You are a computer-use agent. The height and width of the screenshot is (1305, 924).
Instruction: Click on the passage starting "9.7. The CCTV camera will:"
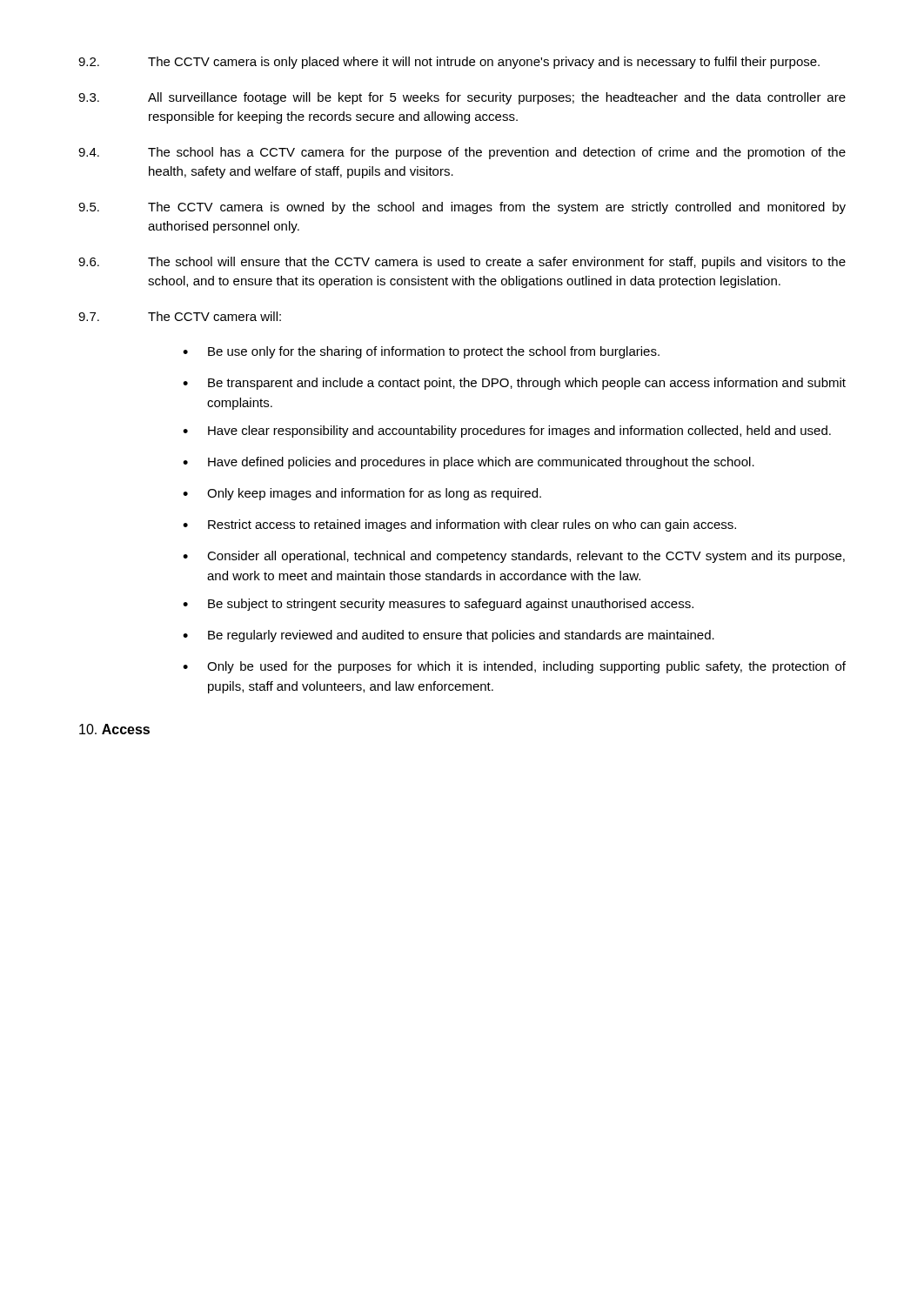pyautogui.click(x=180, y=316)
